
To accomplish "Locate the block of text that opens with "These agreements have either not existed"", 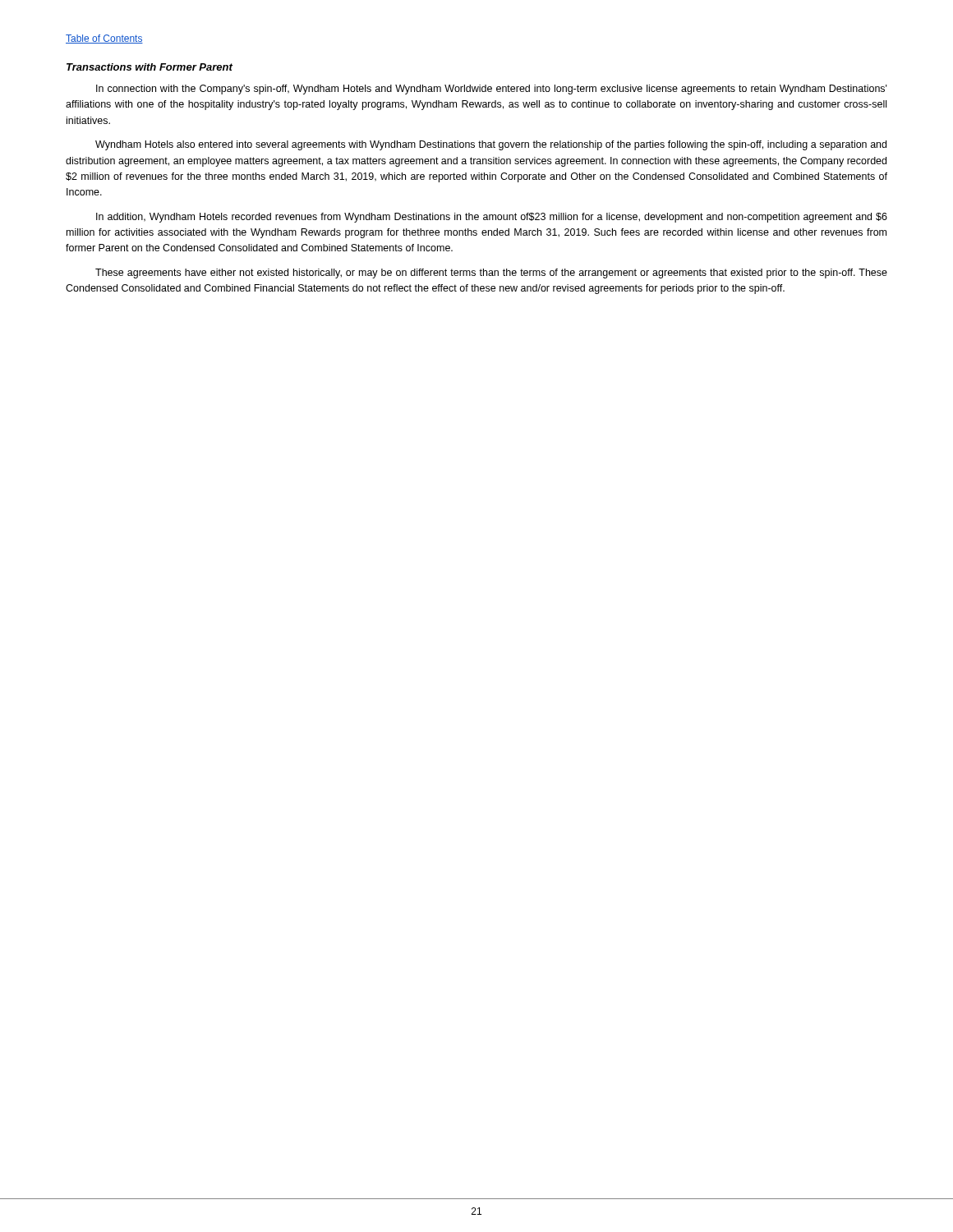I will pos(476,280).
